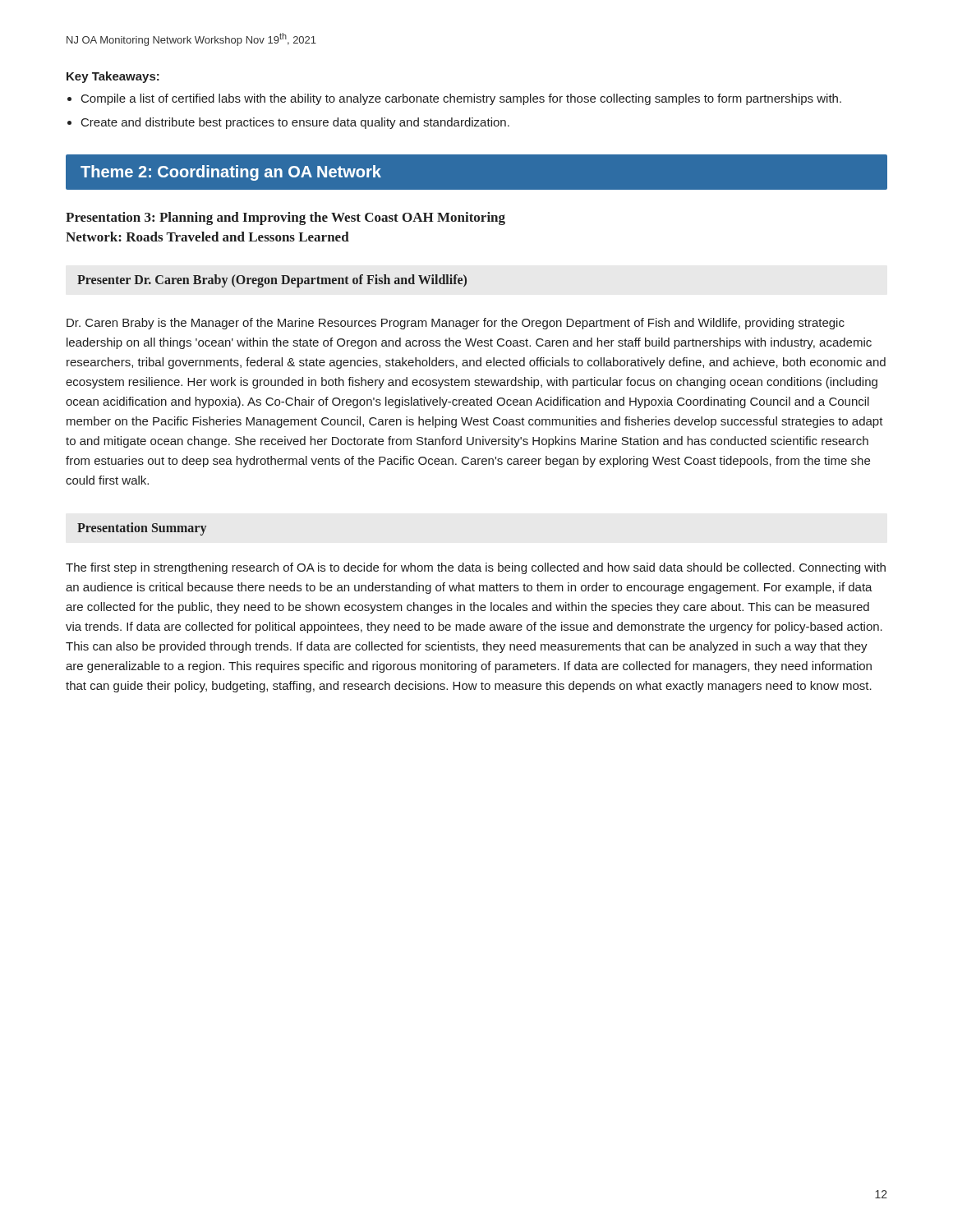Find the block on this page that starts "Create and distribute best practices to"
This screenshot has height=1232, width=953.
tap(484, 122)
